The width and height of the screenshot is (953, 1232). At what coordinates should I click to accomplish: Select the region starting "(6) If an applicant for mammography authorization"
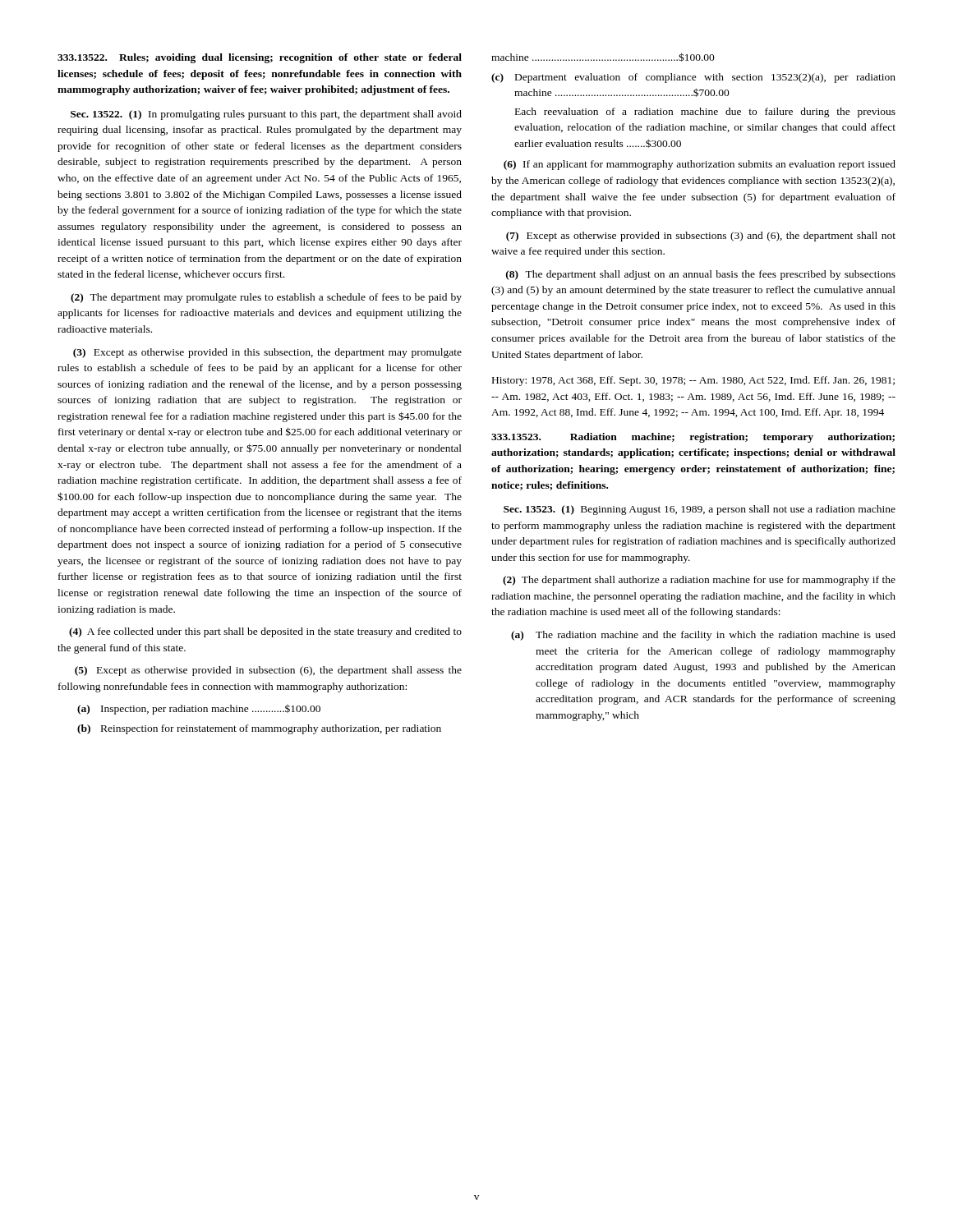(x=693, y=188)
